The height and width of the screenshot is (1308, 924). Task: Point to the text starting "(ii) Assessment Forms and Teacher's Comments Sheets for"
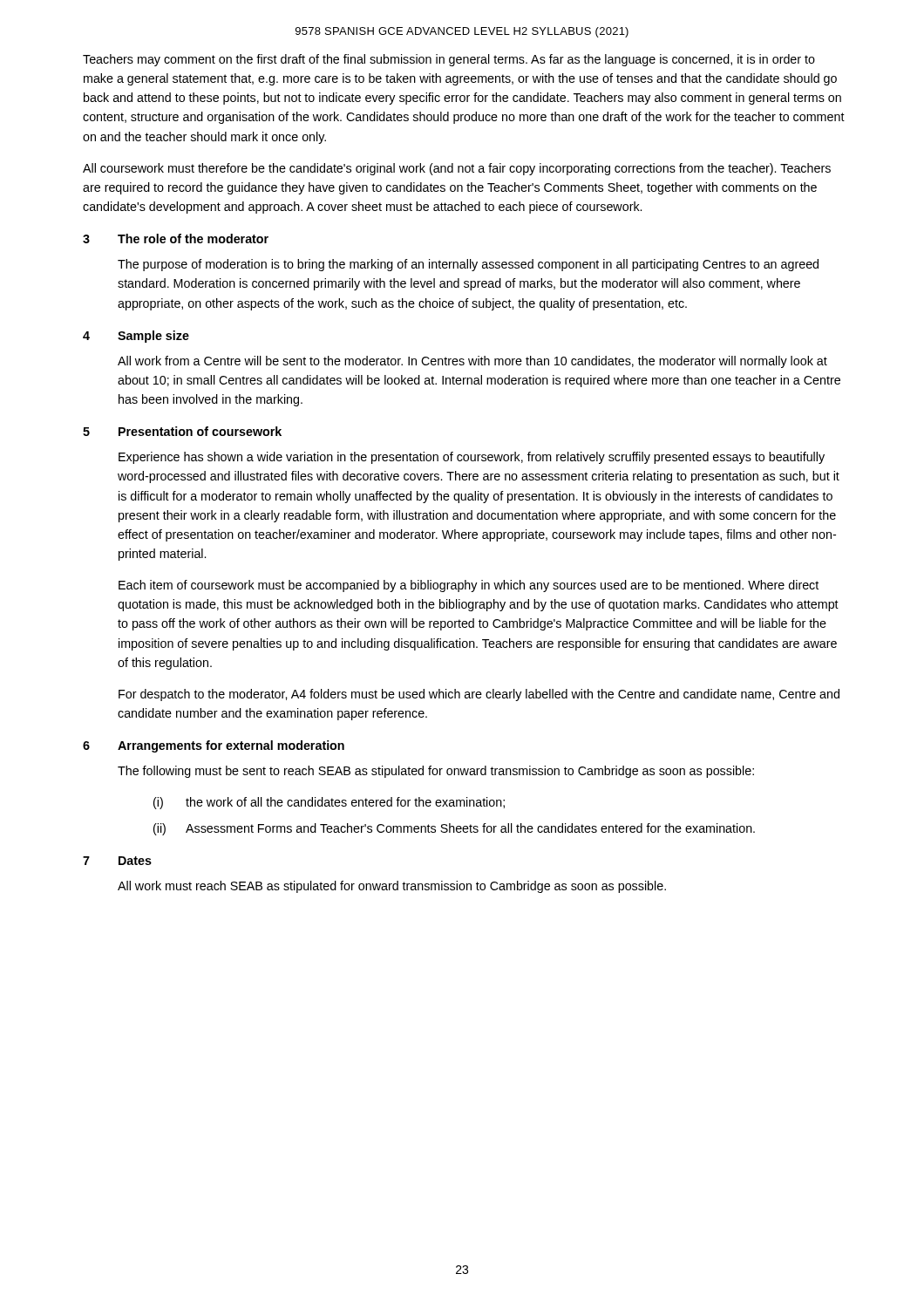[x=499, y=828]
